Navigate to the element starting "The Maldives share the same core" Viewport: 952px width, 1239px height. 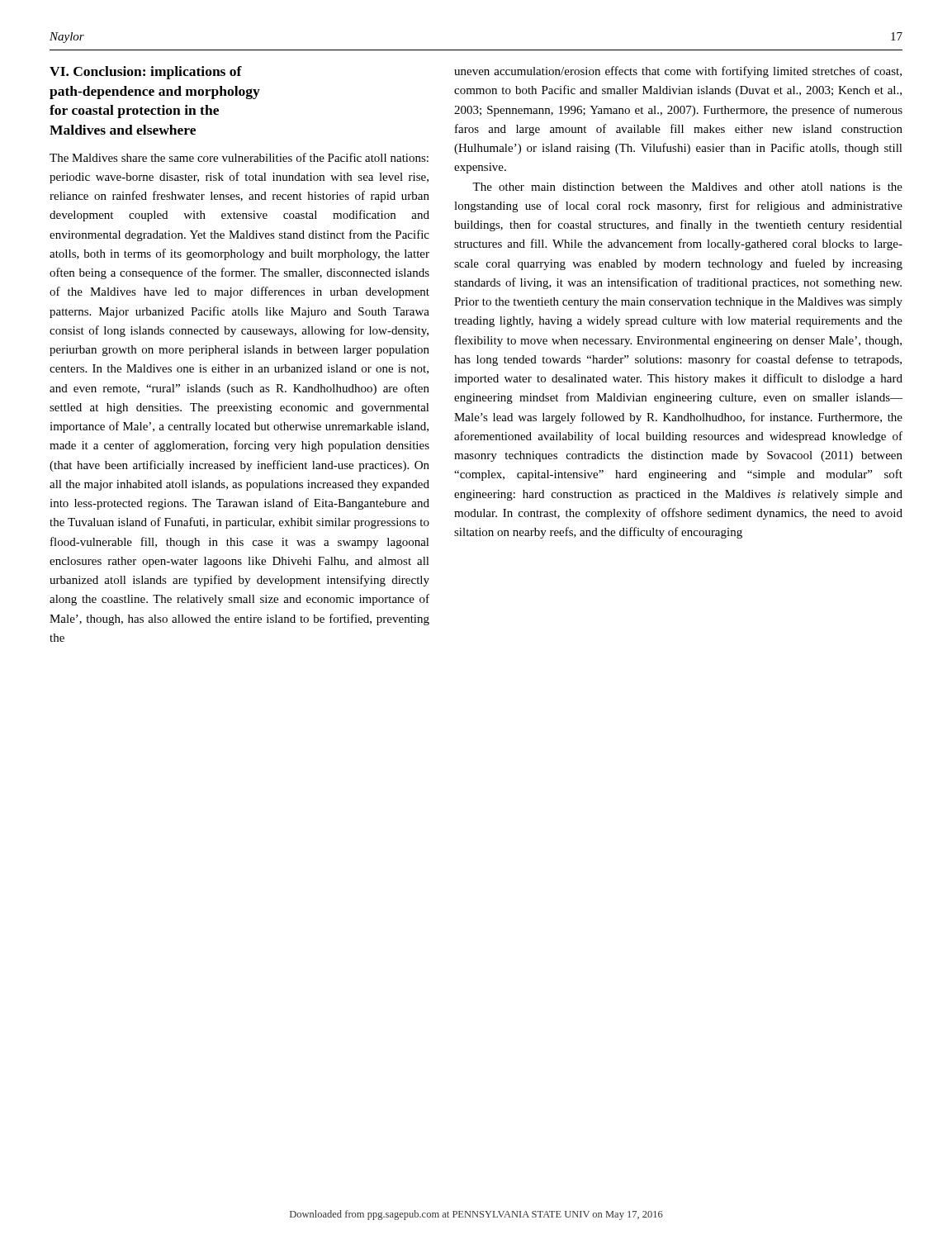pos(239,398)
